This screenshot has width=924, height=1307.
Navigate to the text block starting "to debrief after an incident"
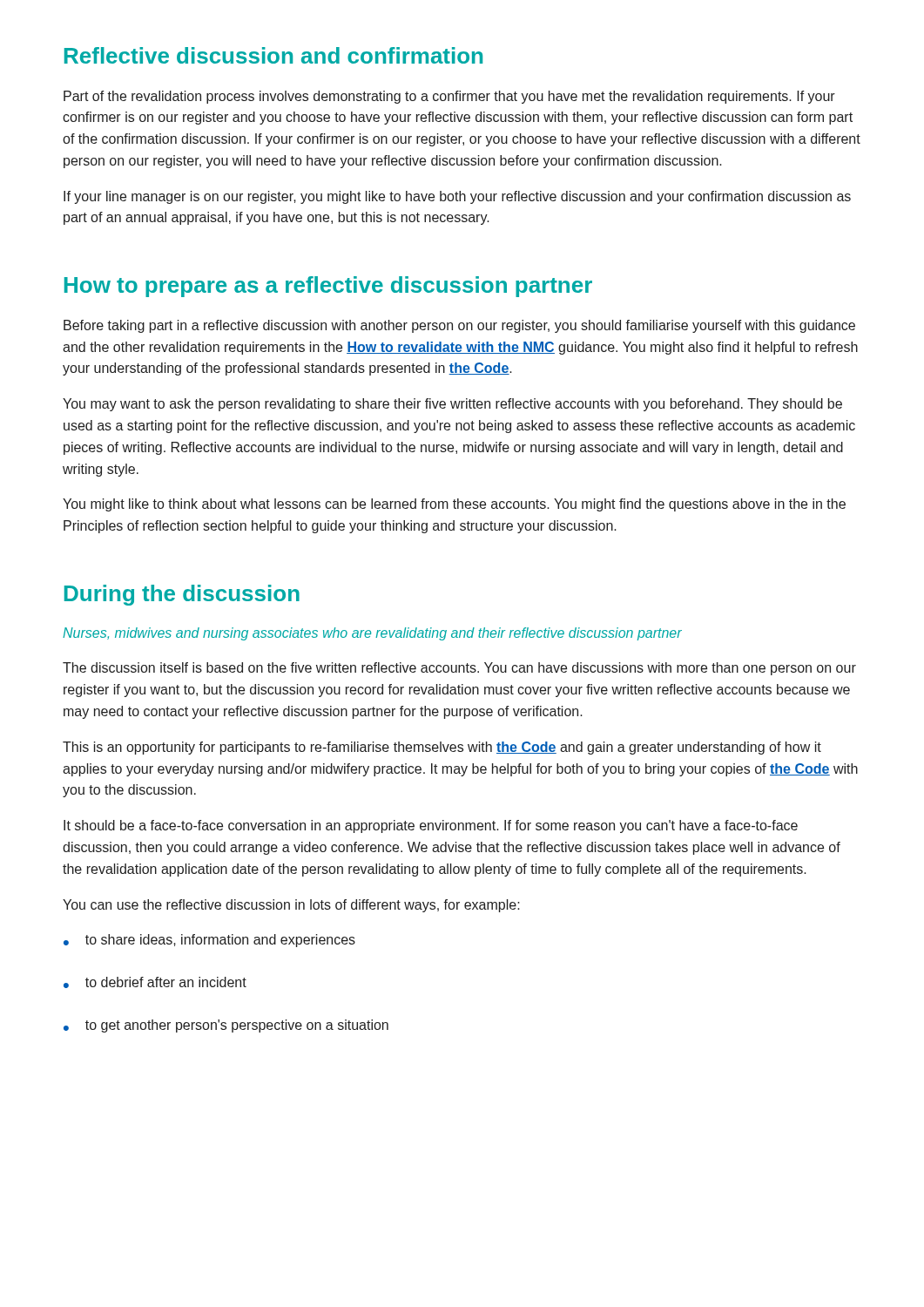pos(166,983)
